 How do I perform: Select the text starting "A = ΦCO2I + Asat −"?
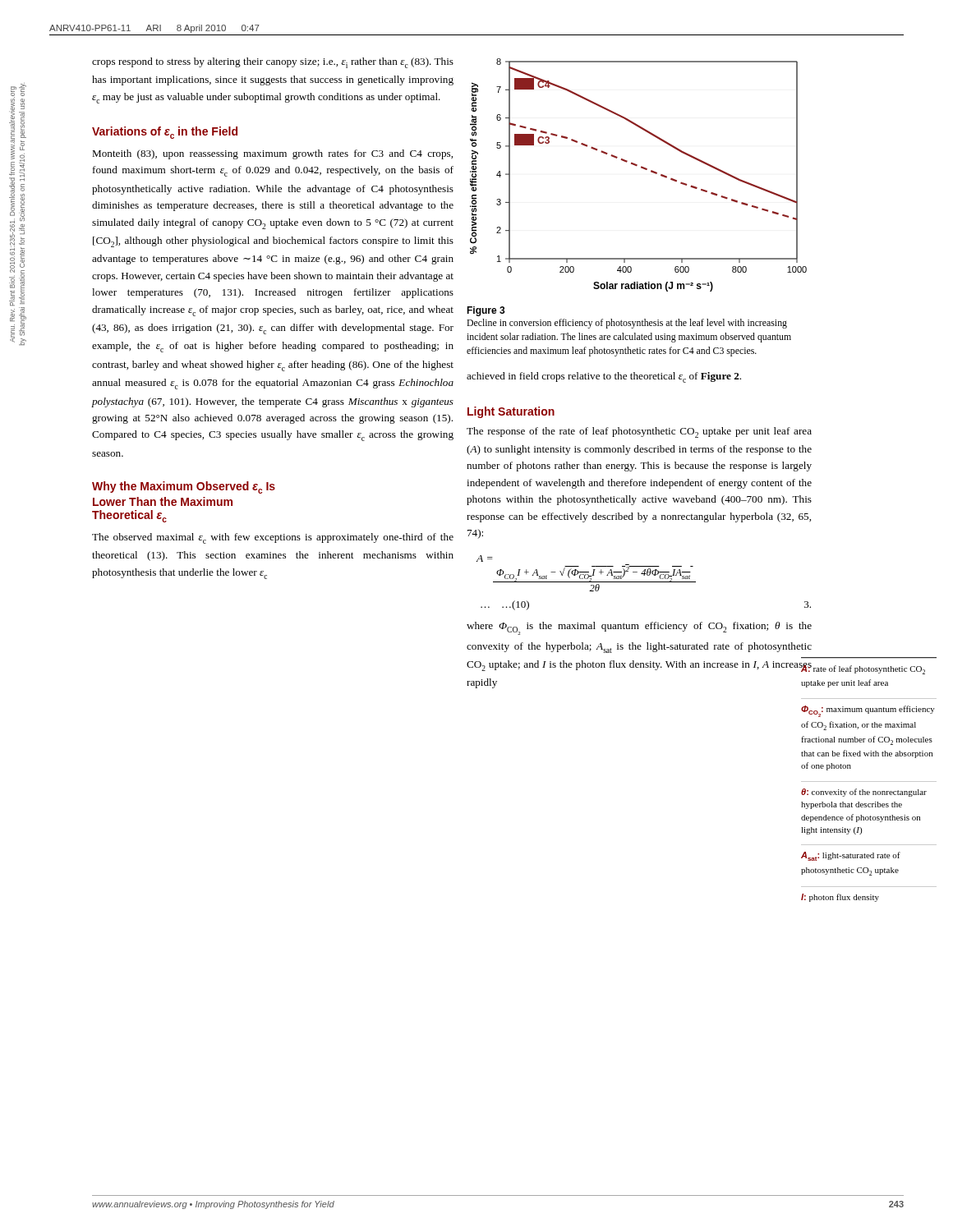pyautogui.click(x=644, y=580)
